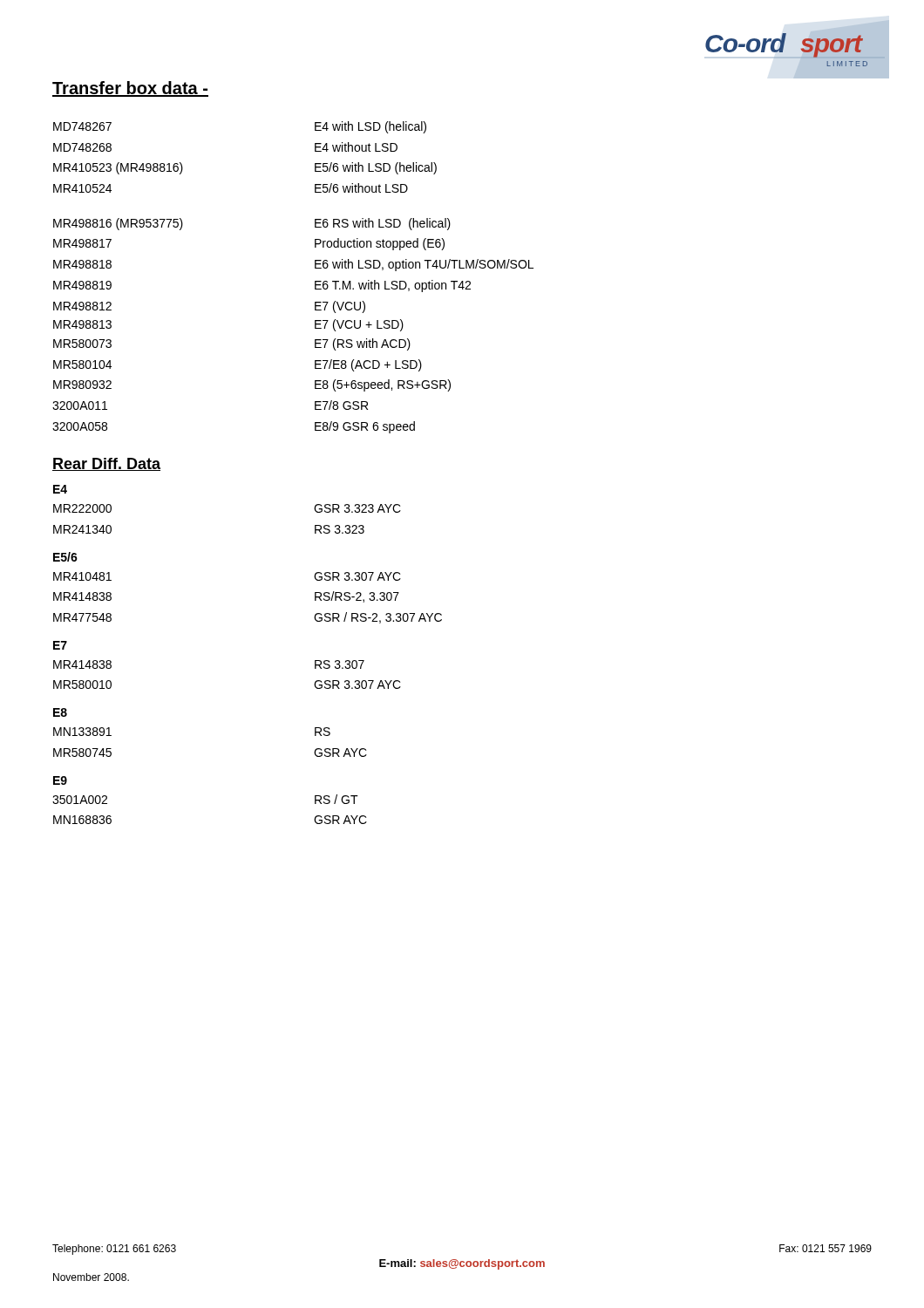Find the block starting "MR980932 E8 (5+6speed,"
The width and height of the screenshot is (924, 1308).
click(81, 385)
